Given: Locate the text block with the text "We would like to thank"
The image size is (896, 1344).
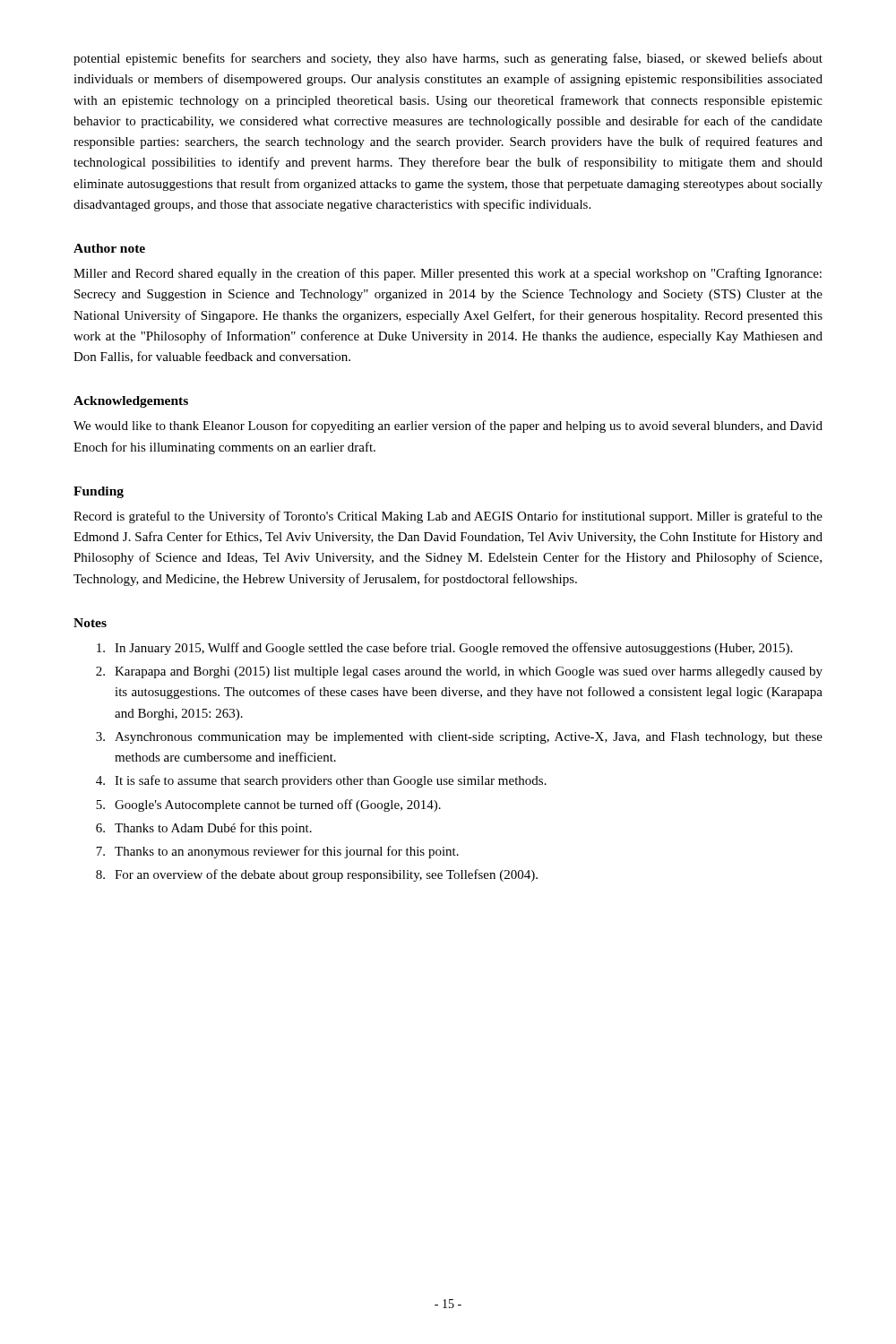Looking at the screenshot, I should (x=448, y=437).
